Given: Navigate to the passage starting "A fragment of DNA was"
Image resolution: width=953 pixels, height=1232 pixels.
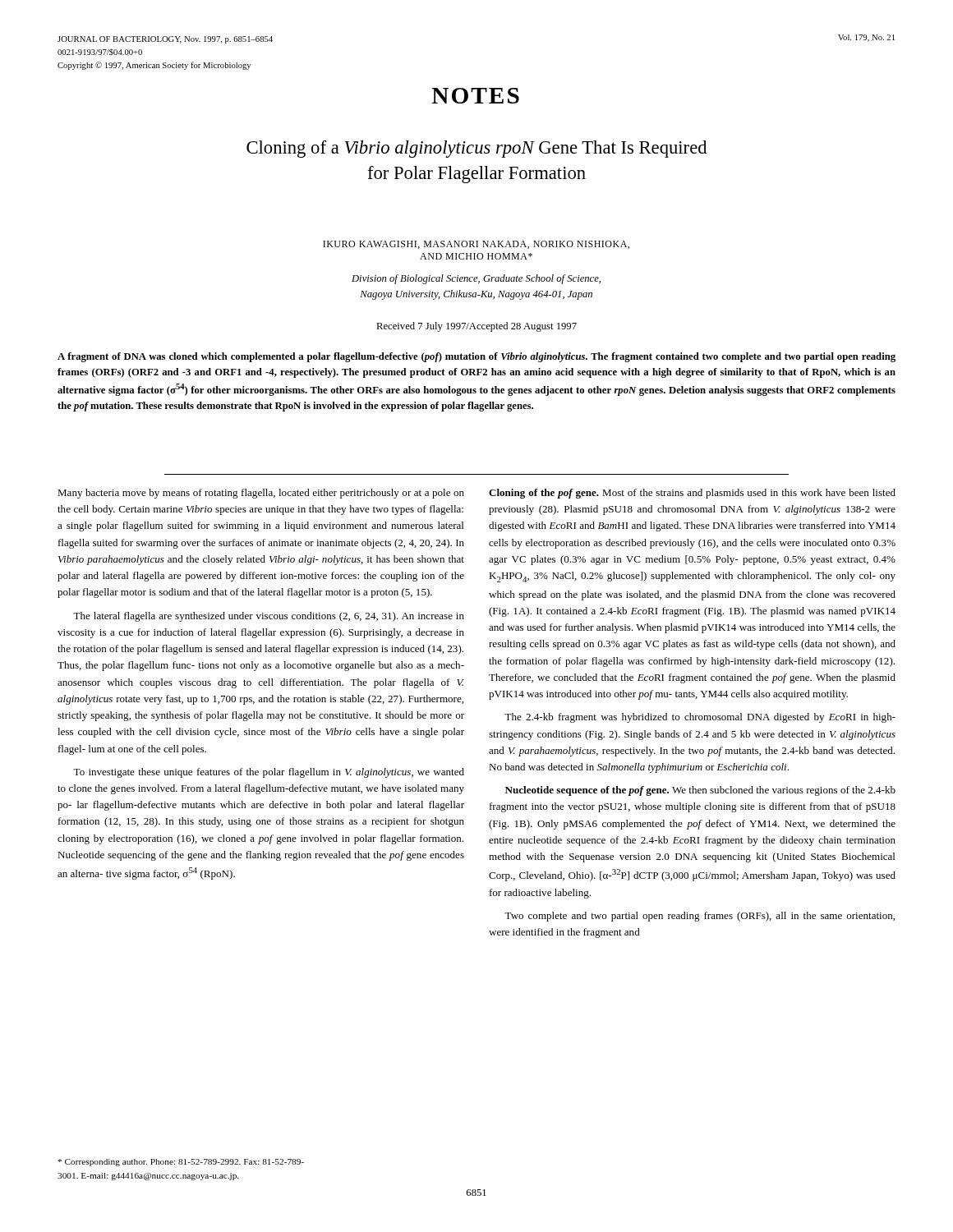Looking at the screenshot, I should [476, 381].
